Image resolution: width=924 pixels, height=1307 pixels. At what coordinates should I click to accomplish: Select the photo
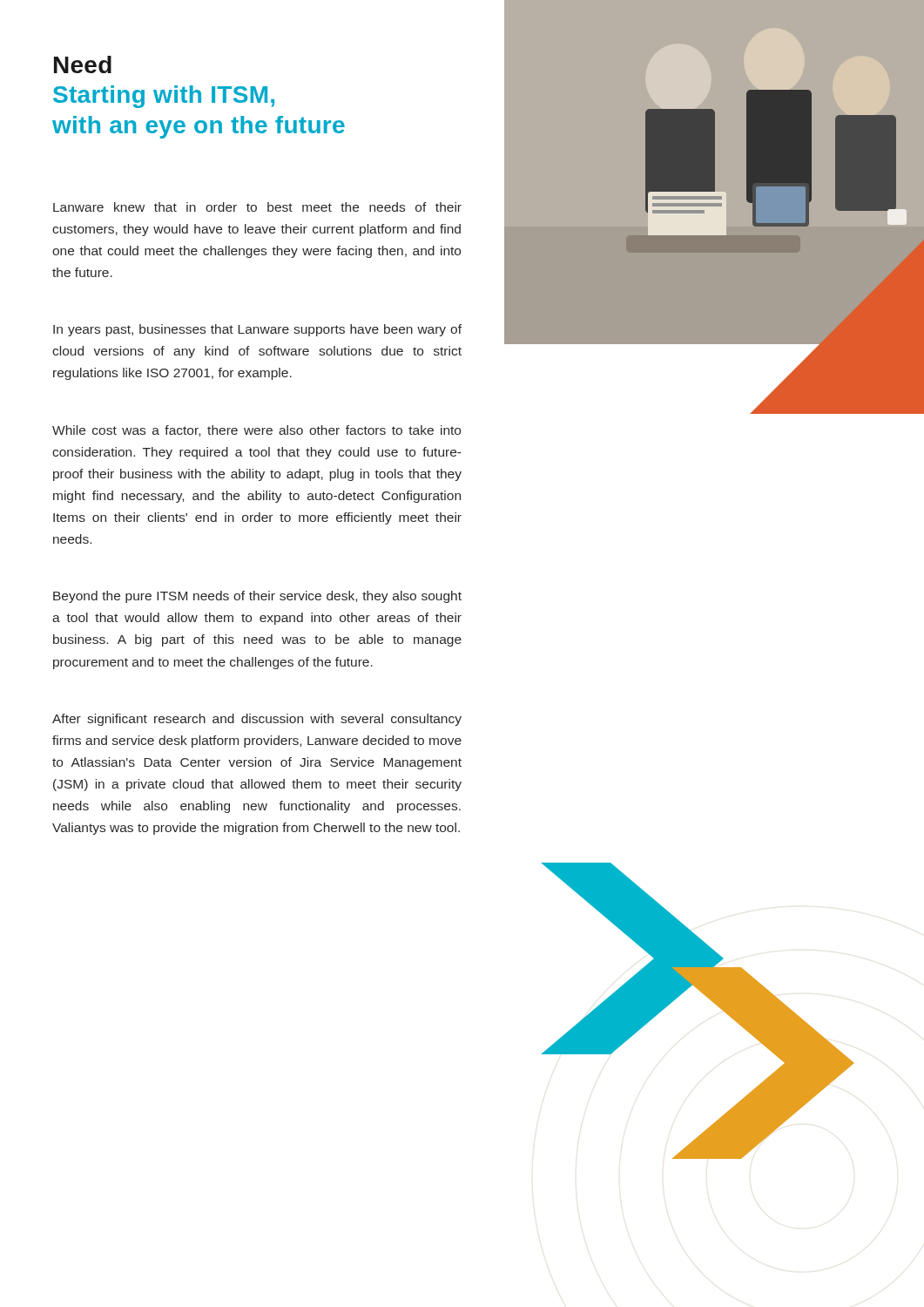pos(714,172)
